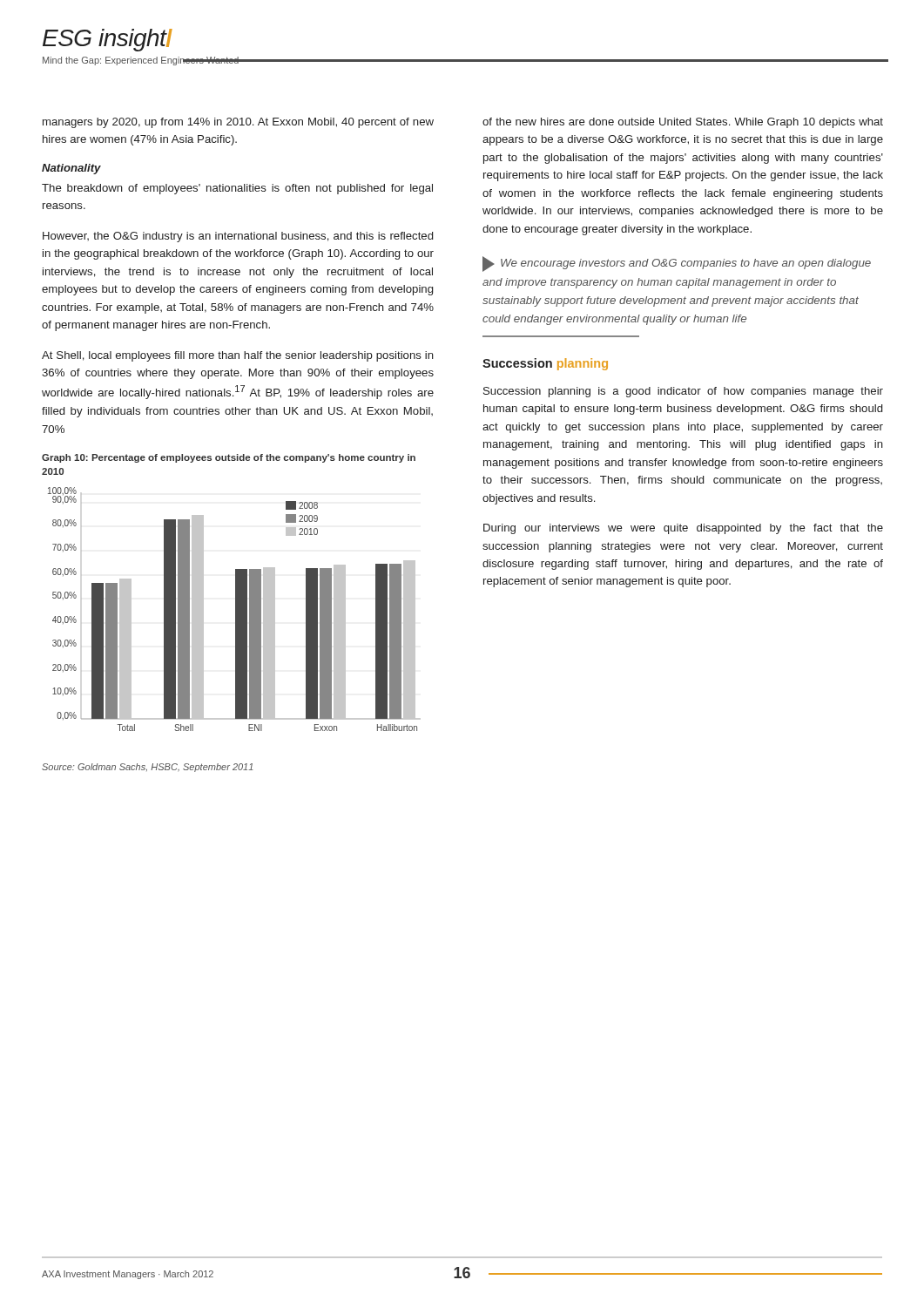The height and width of the screenshot is (1307, 924).
Task: Click the passage that begins "However, the O&G industry is an"
Action: click(x=238, y=280)
